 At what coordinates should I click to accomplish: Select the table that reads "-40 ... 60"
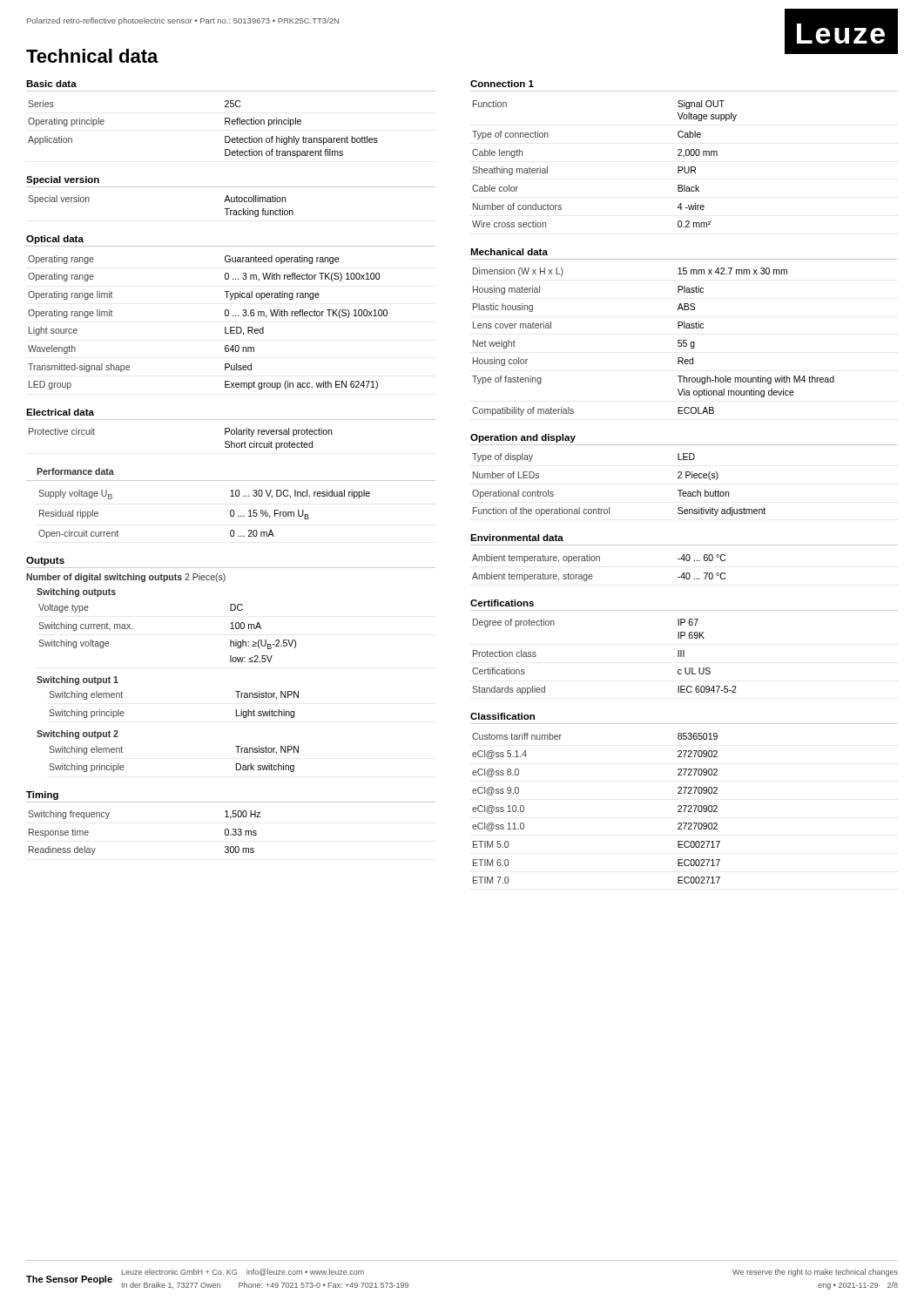click(x=684, y=567)
